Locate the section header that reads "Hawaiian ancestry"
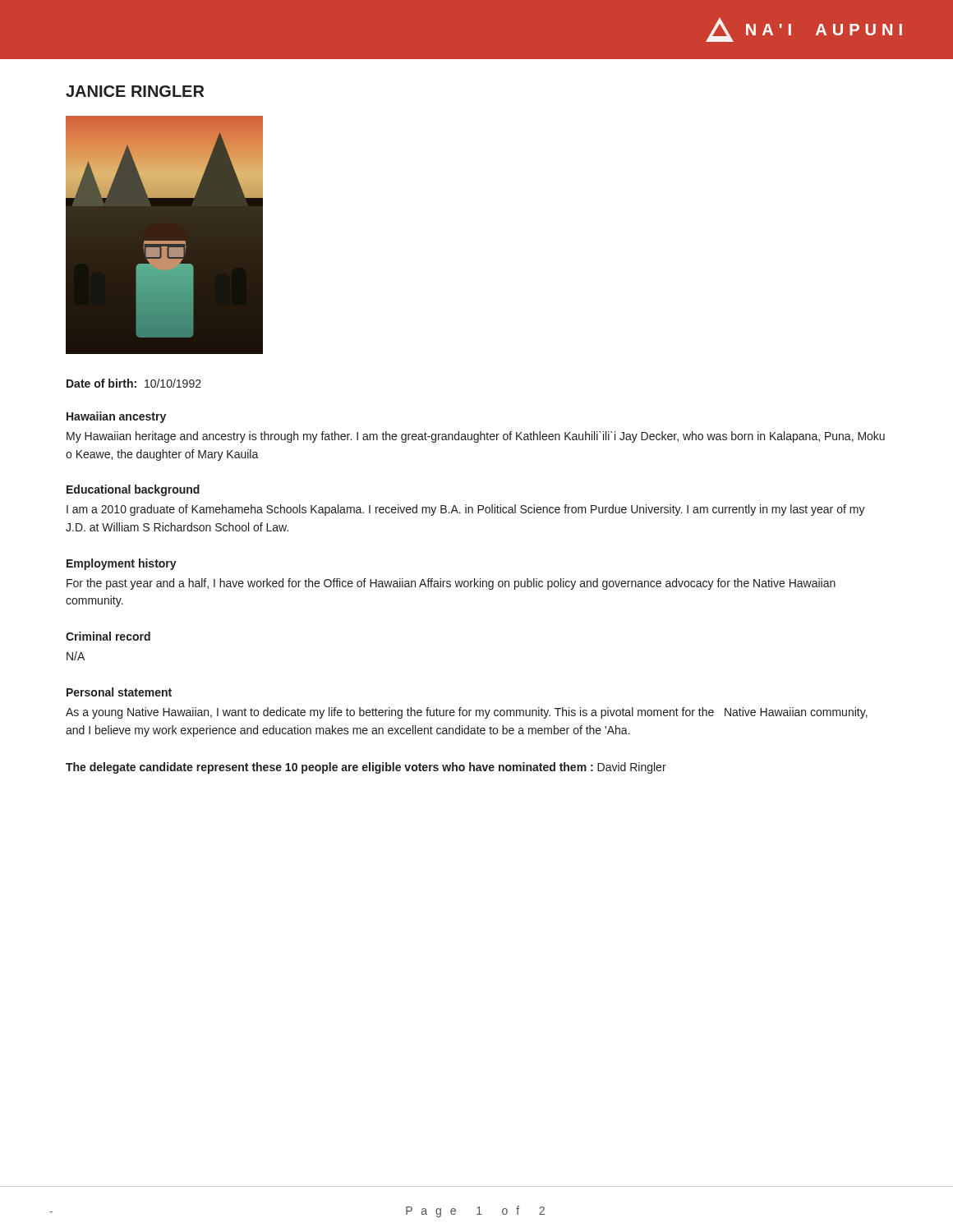Viewport: 953px width, 1232px height. (x=116, y=416)
